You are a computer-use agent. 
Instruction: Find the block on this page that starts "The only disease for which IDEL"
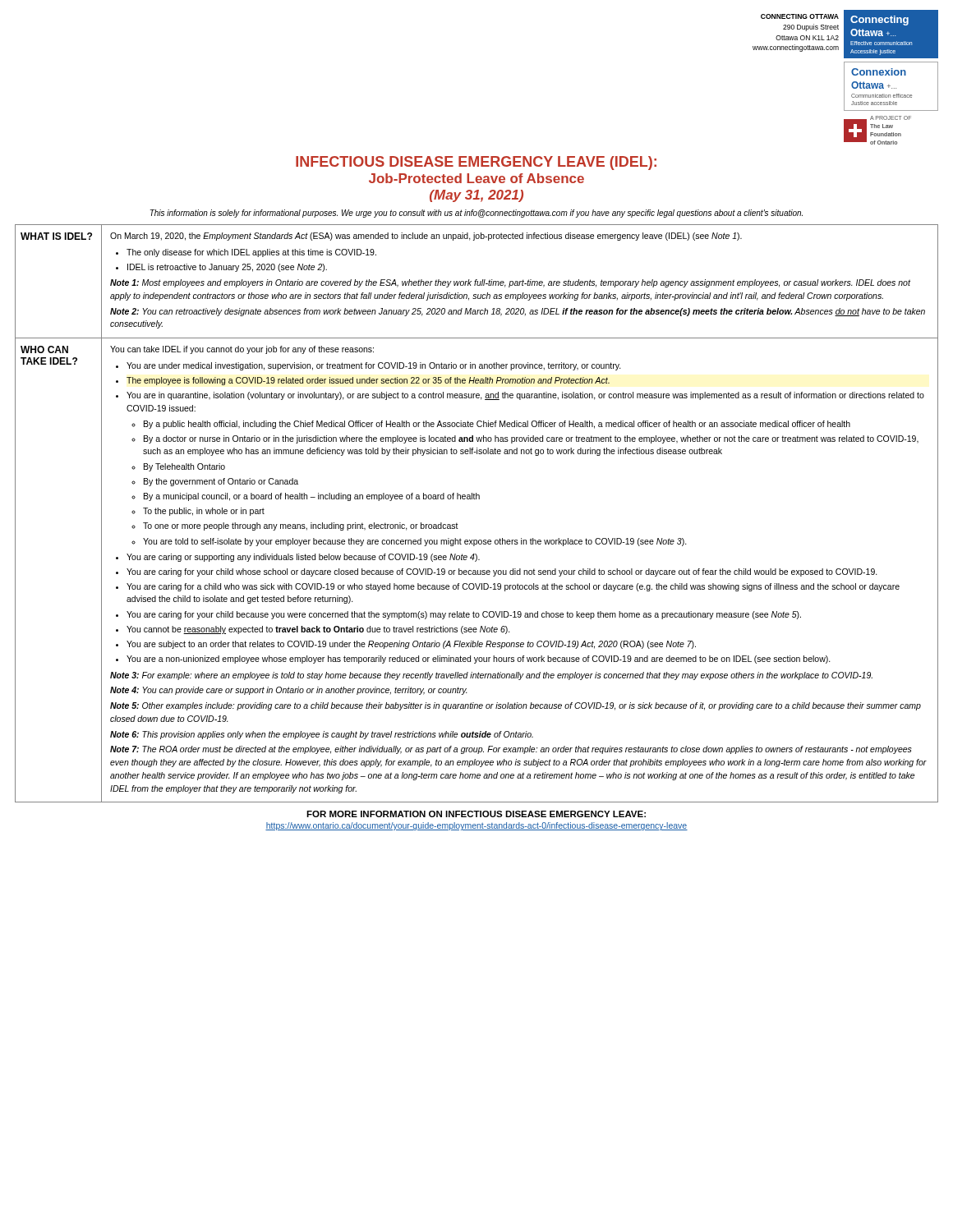252,252
